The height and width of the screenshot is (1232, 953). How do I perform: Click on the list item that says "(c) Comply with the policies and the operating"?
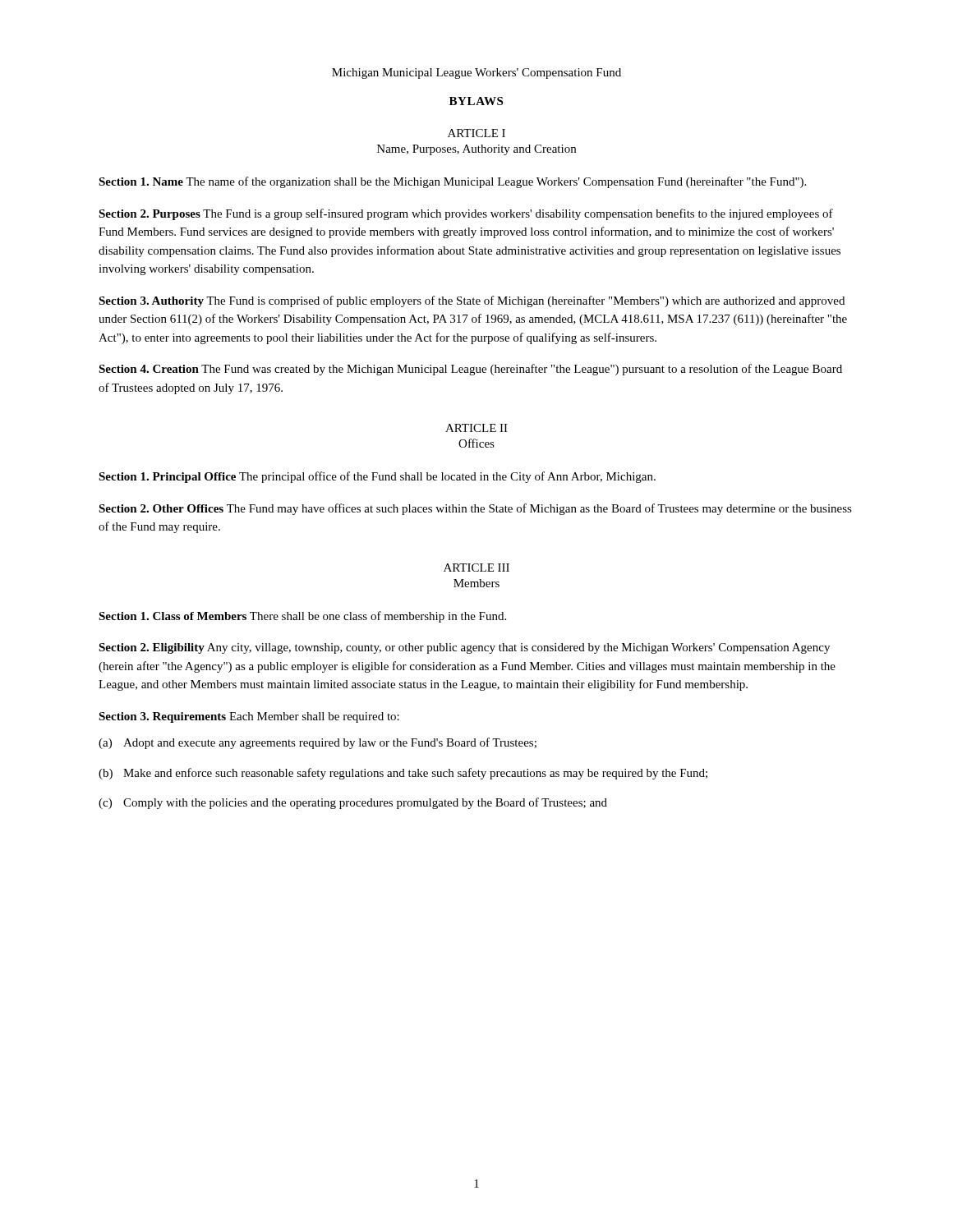(x=476, y=803)
